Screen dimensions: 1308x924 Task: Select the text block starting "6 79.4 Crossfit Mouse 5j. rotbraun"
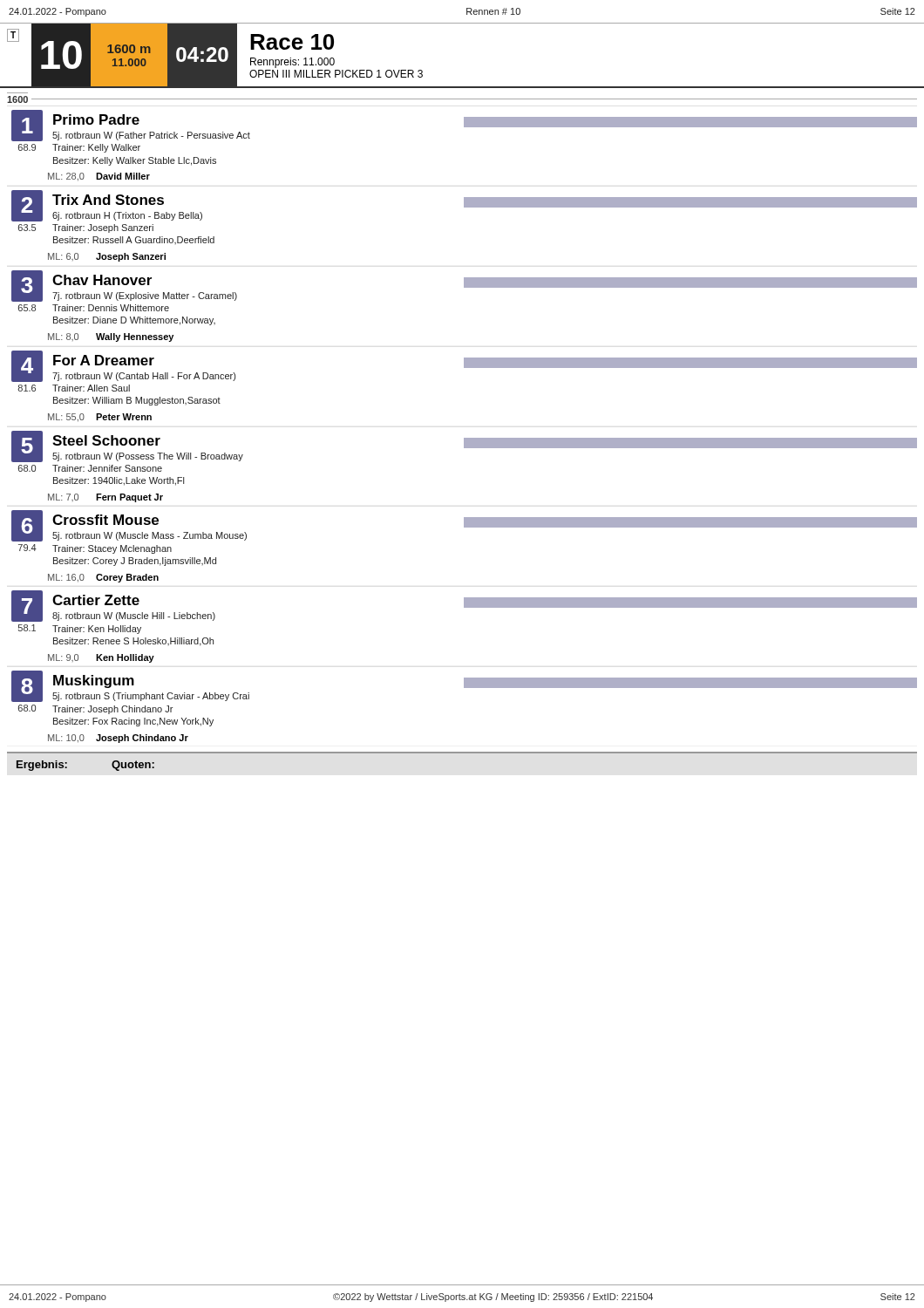coord(464,526)
